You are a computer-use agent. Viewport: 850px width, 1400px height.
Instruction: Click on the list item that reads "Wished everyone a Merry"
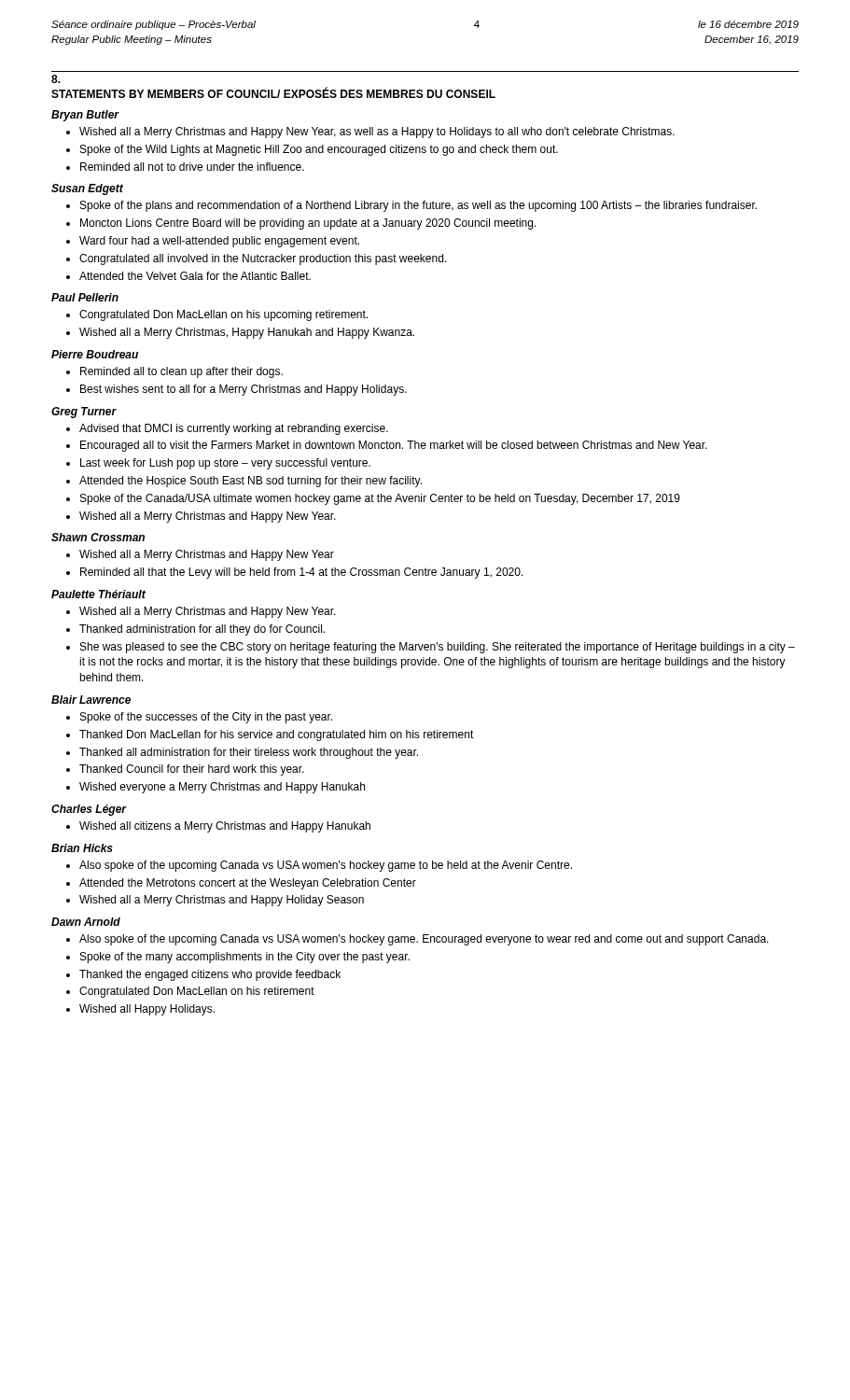(222, 787)
